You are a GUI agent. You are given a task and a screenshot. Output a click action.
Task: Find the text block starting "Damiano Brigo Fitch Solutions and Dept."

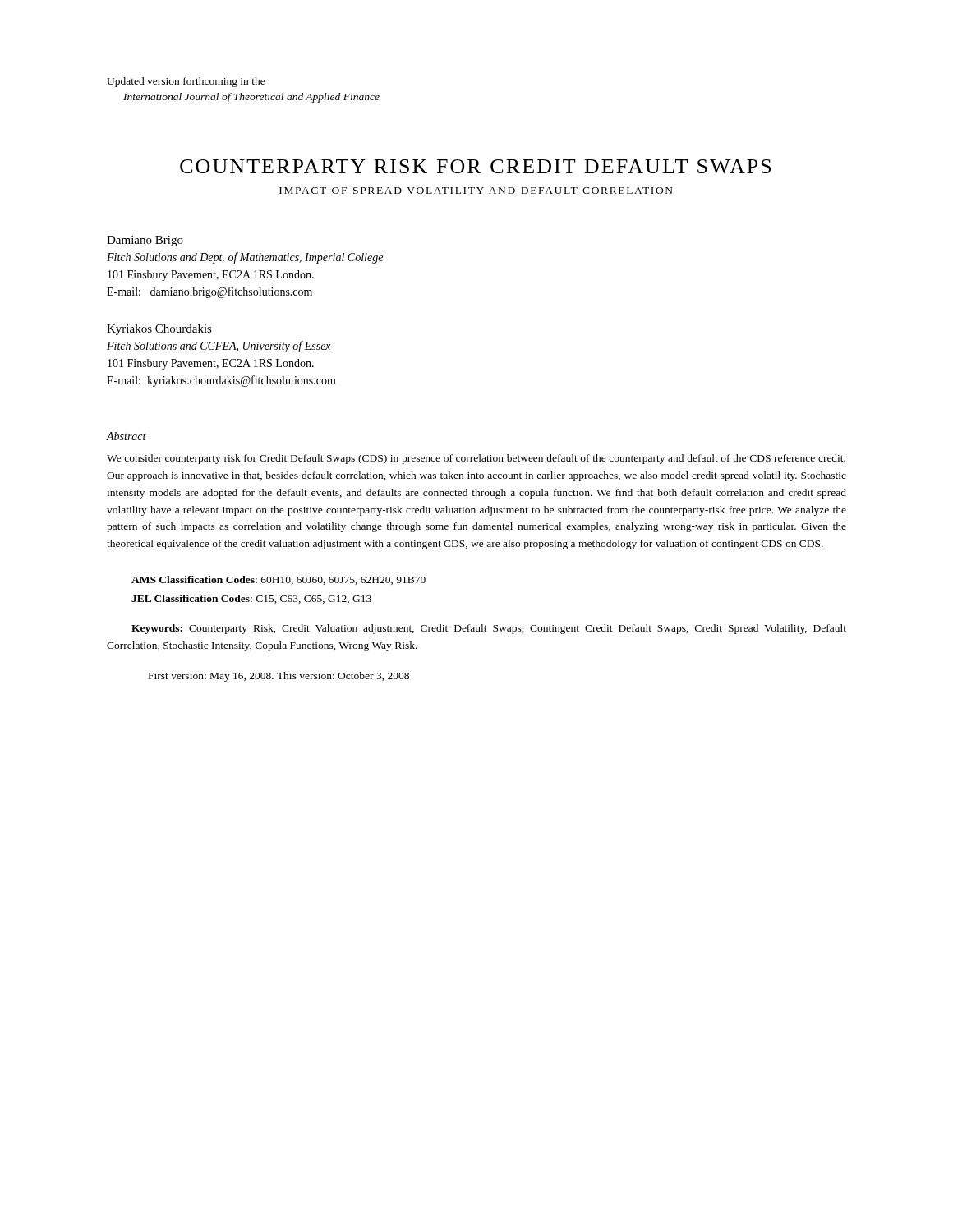pos(145,241)
